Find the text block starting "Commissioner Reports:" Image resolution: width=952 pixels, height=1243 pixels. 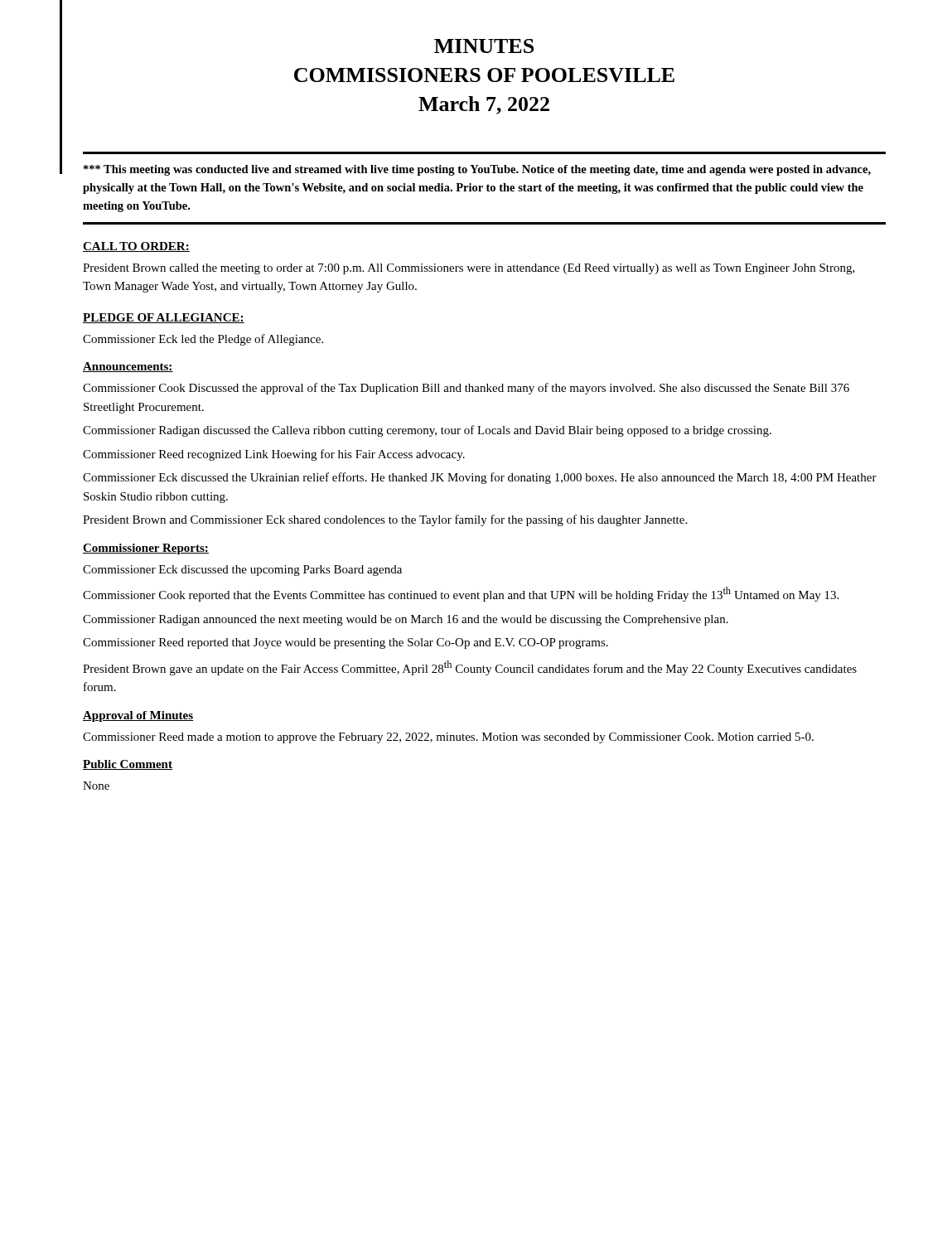[x=146, y=547]
